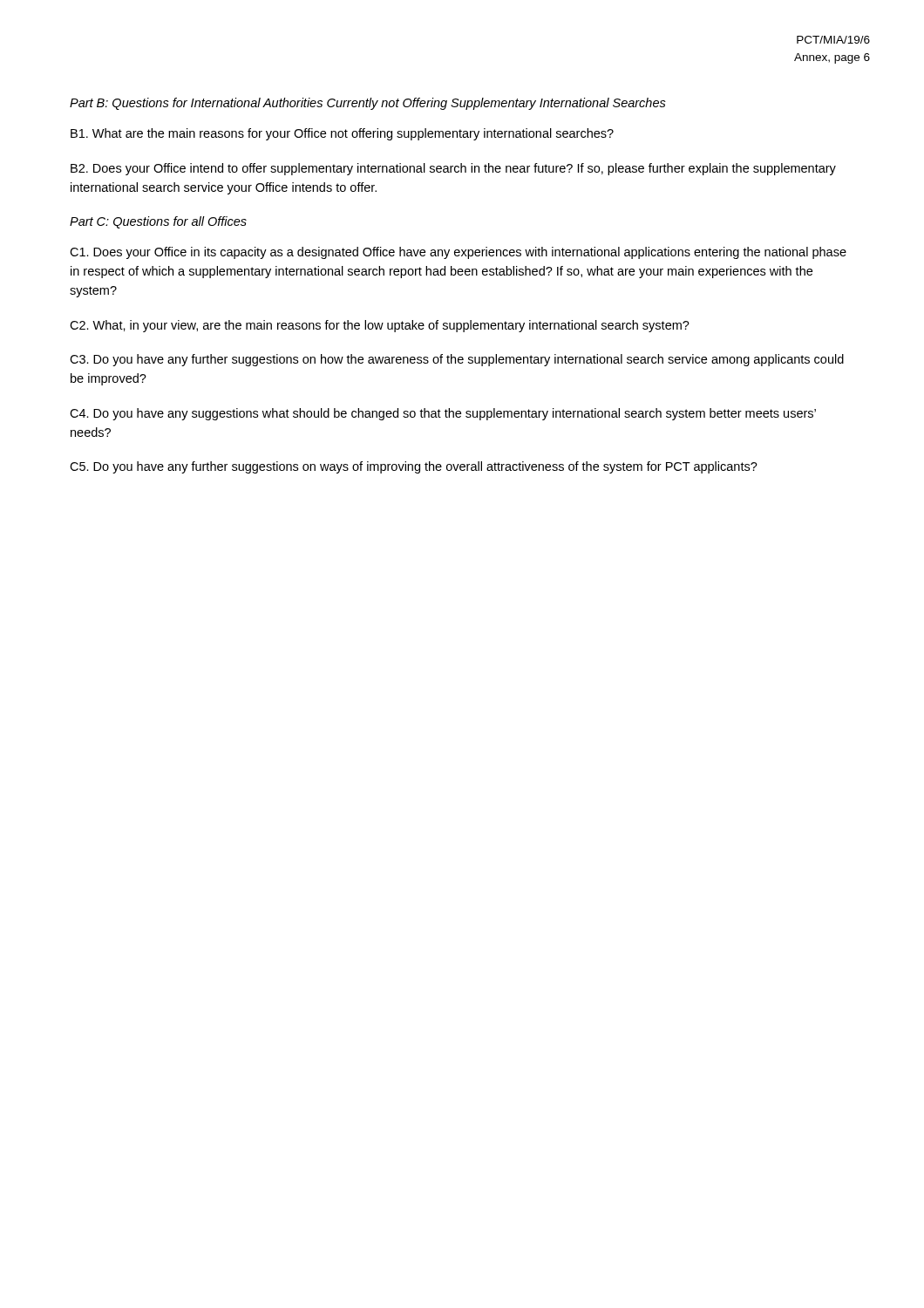This screenshot has width=924, height=1308.
Task: Click the passage that begins "B1. What are"
Action: point(462,134)
